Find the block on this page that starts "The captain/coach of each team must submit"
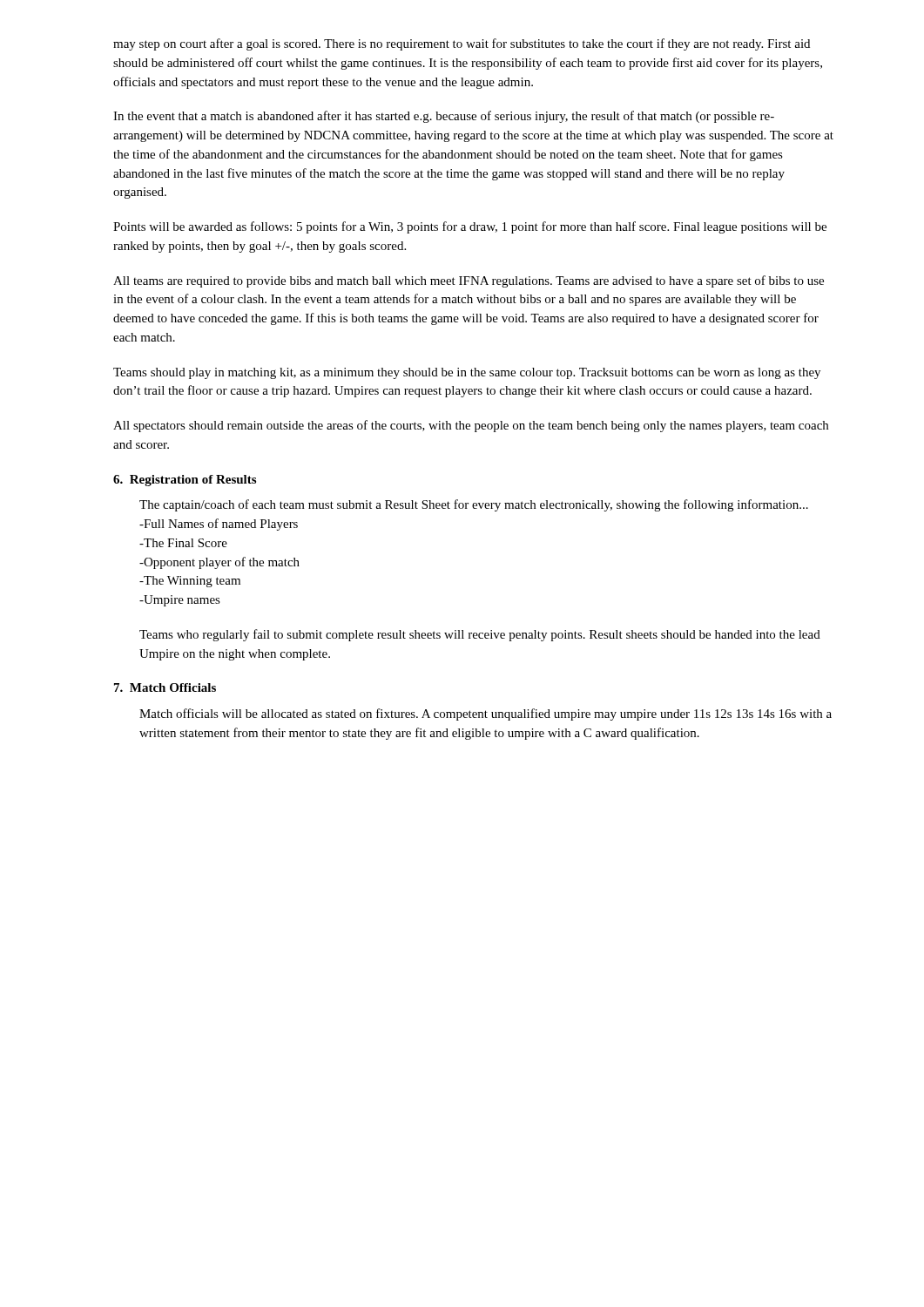The width and height of the screenshot is (924, 1307). [474, 505]
